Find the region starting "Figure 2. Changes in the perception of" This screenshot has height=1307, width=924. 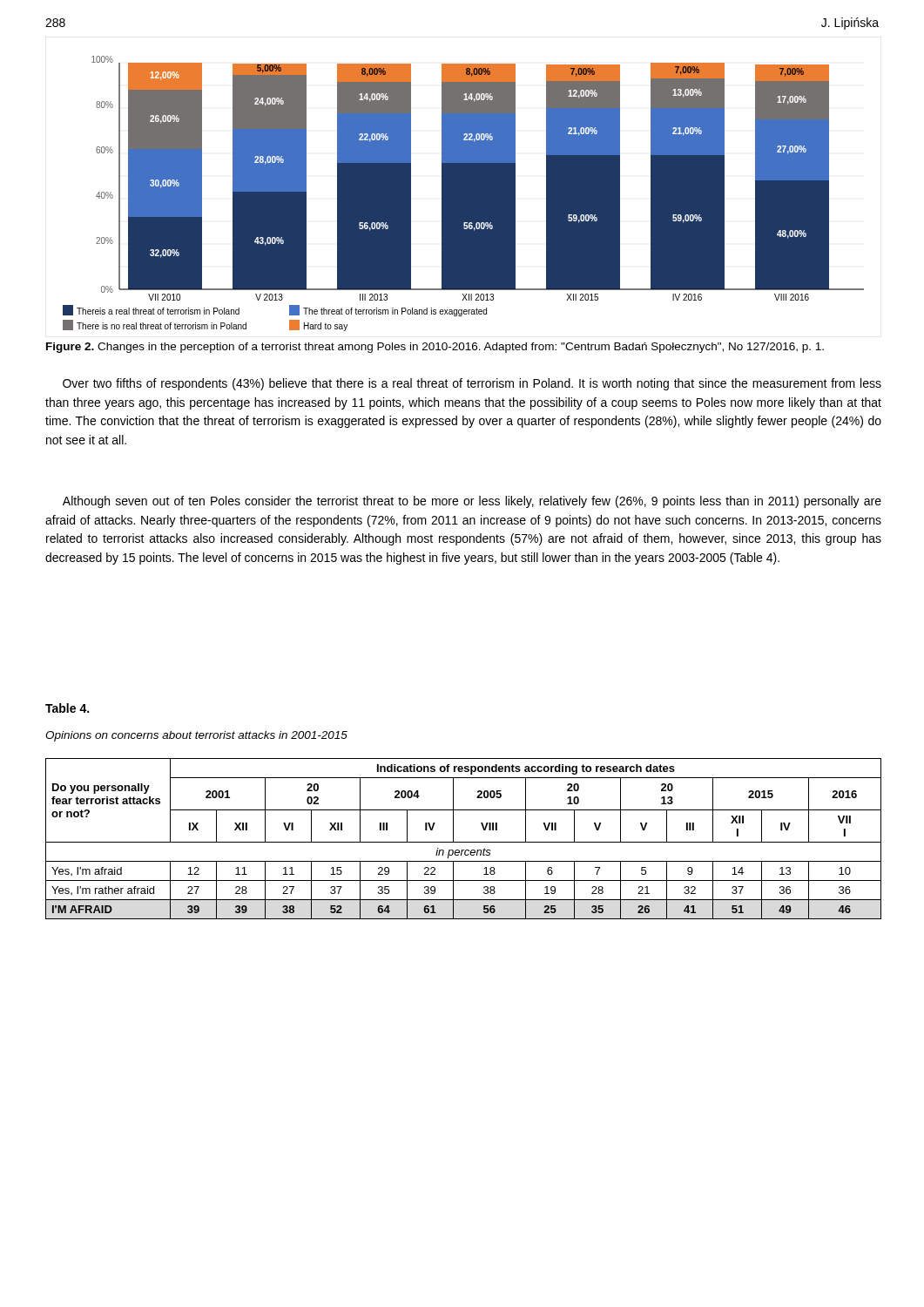click(435, 346)
